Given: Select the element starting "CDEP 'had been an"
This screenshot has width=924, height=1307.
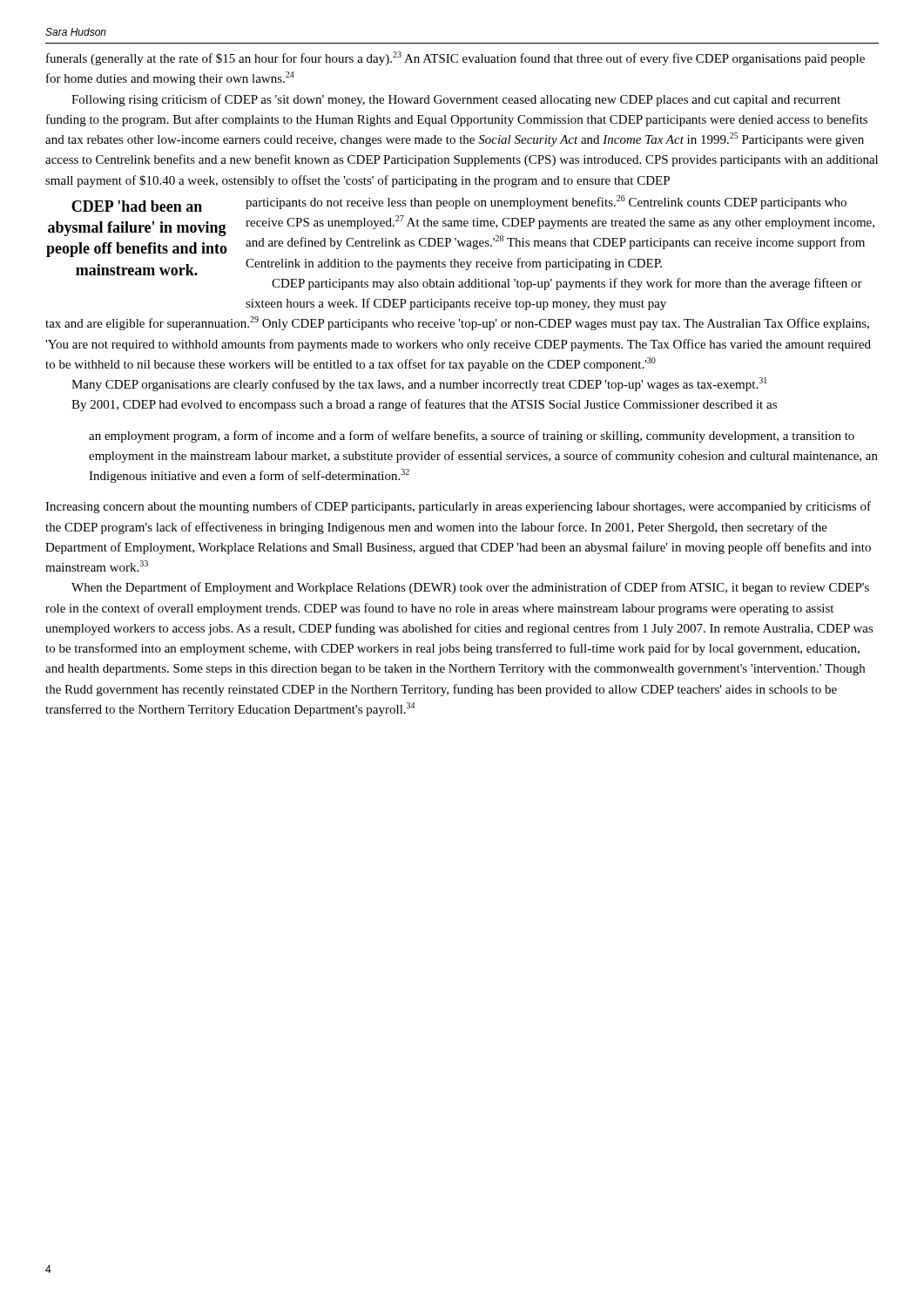Looking at the screenshot, I should click(137, 238).
